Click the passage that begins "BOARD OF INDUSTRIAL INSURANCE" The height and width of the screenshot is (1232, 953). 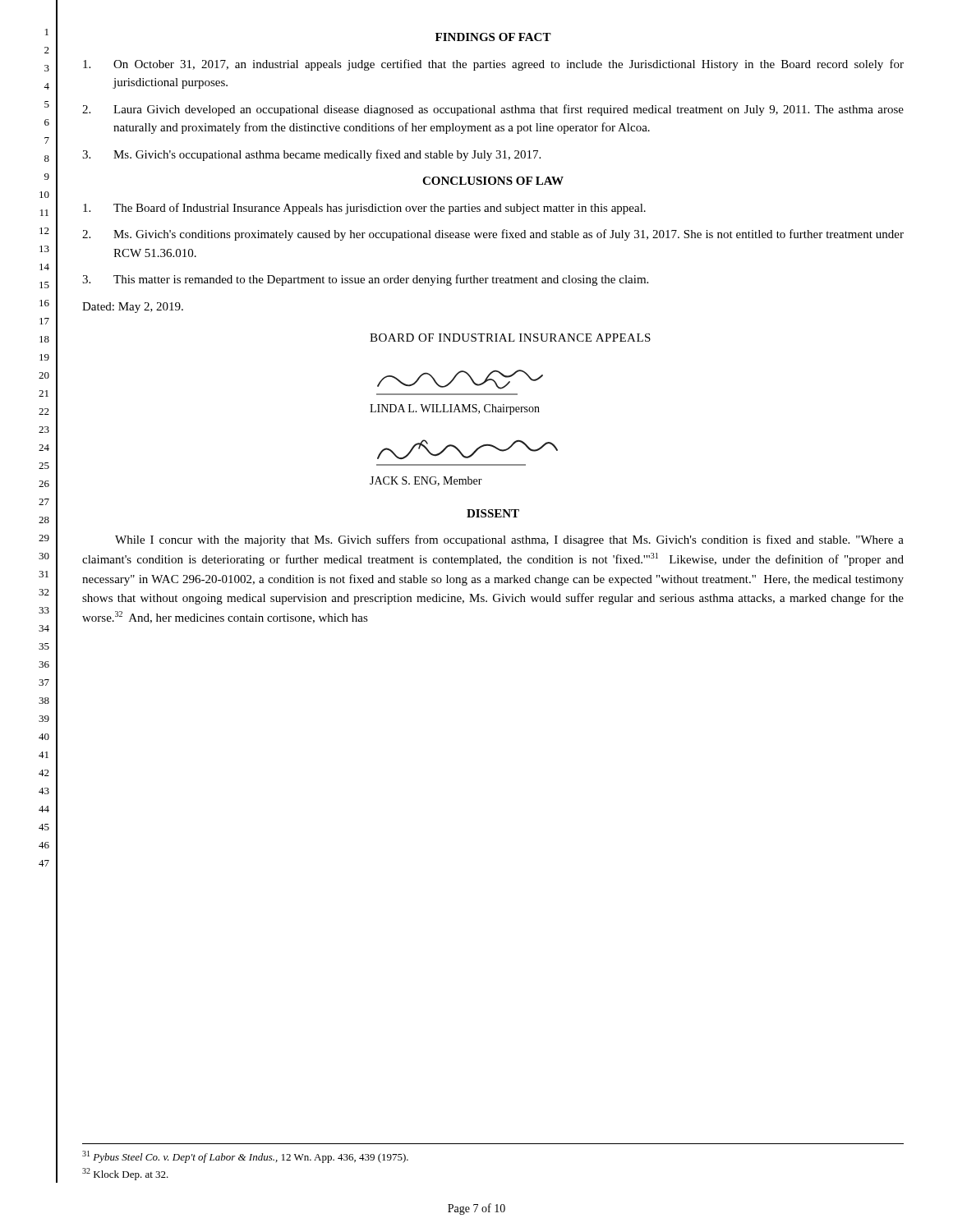(510, 338)
